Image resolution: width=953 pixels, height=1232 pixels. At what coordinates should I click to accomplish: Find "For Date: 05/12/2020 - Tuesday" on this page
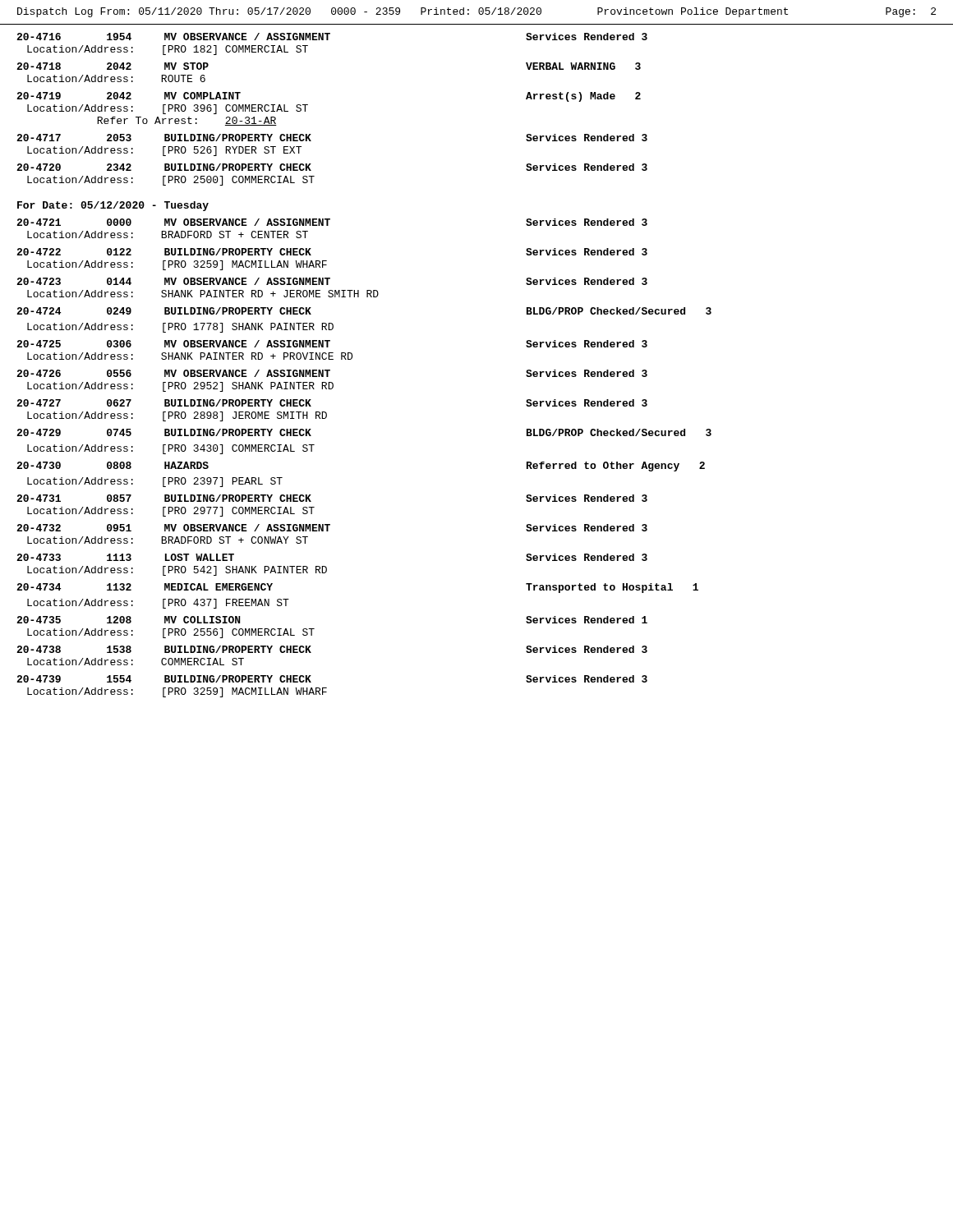[x=113, y=205]
